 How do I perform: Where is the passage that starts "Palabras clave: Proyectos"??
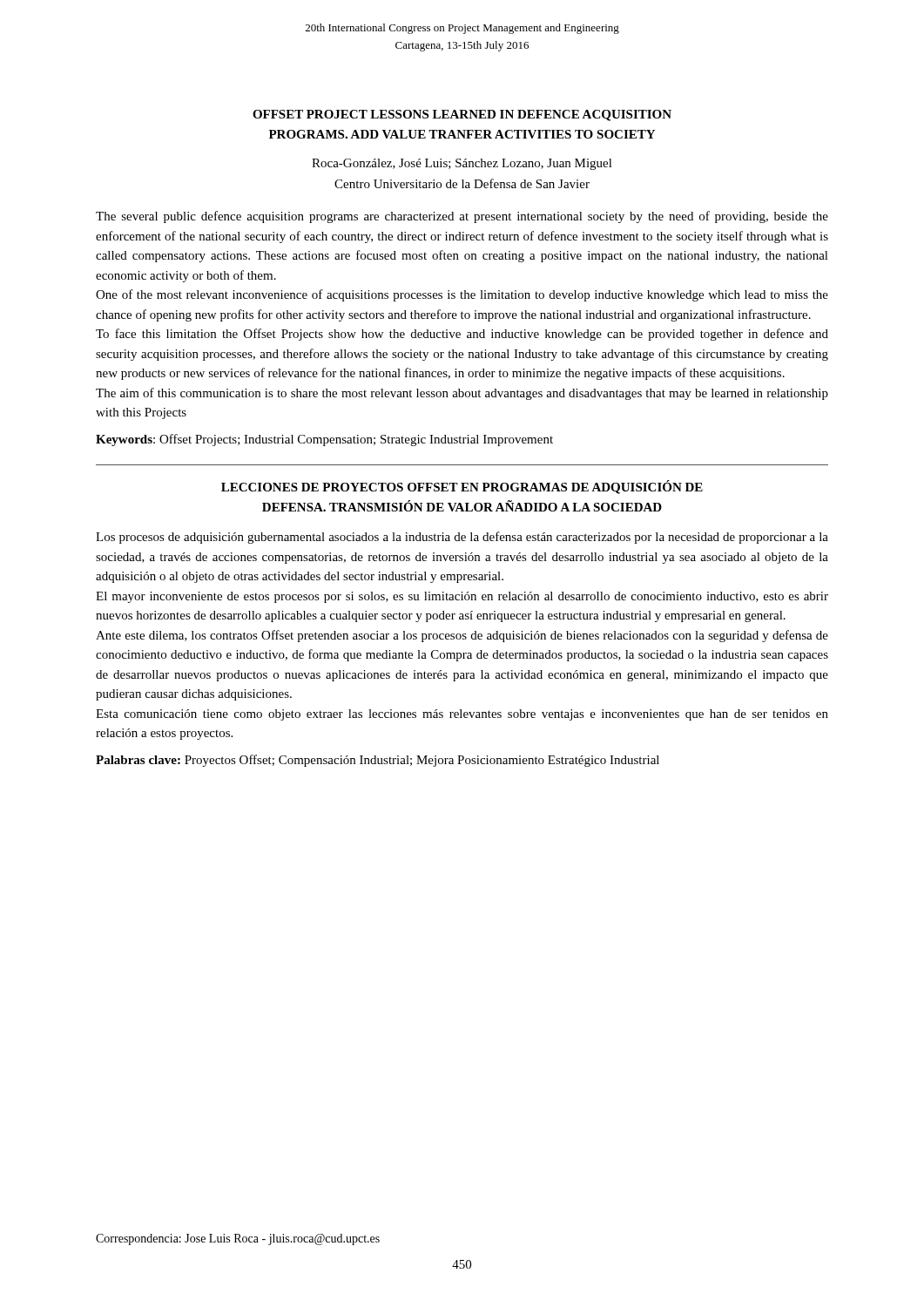click(x=378, y=759)
